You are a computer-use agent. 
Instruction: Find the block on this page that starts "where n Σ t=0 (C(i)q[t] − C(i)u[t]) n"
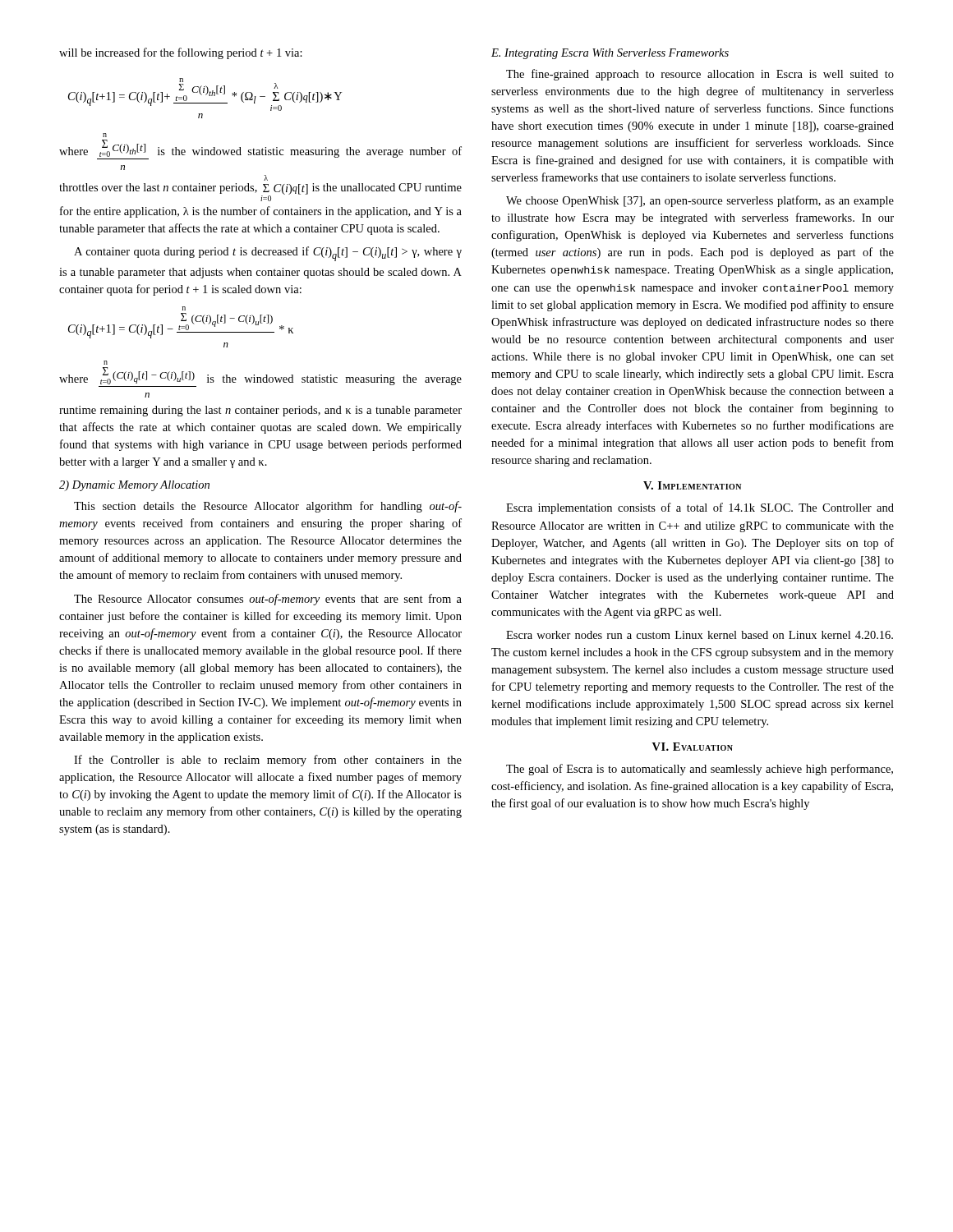coord(260,414)
